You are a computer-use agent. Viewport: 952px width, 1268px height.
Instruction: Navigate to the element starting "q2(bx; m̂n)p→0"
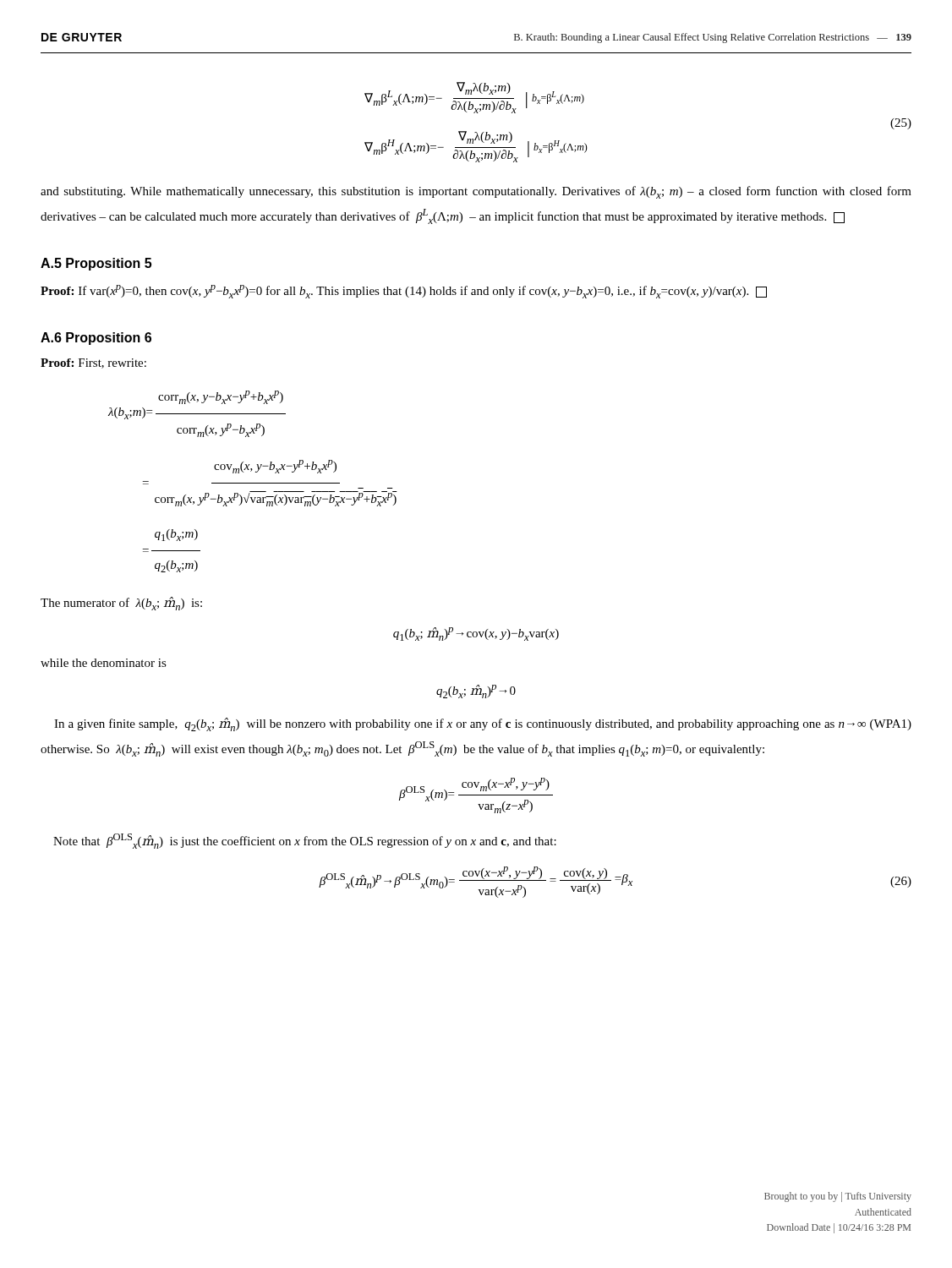pos(476,690)
